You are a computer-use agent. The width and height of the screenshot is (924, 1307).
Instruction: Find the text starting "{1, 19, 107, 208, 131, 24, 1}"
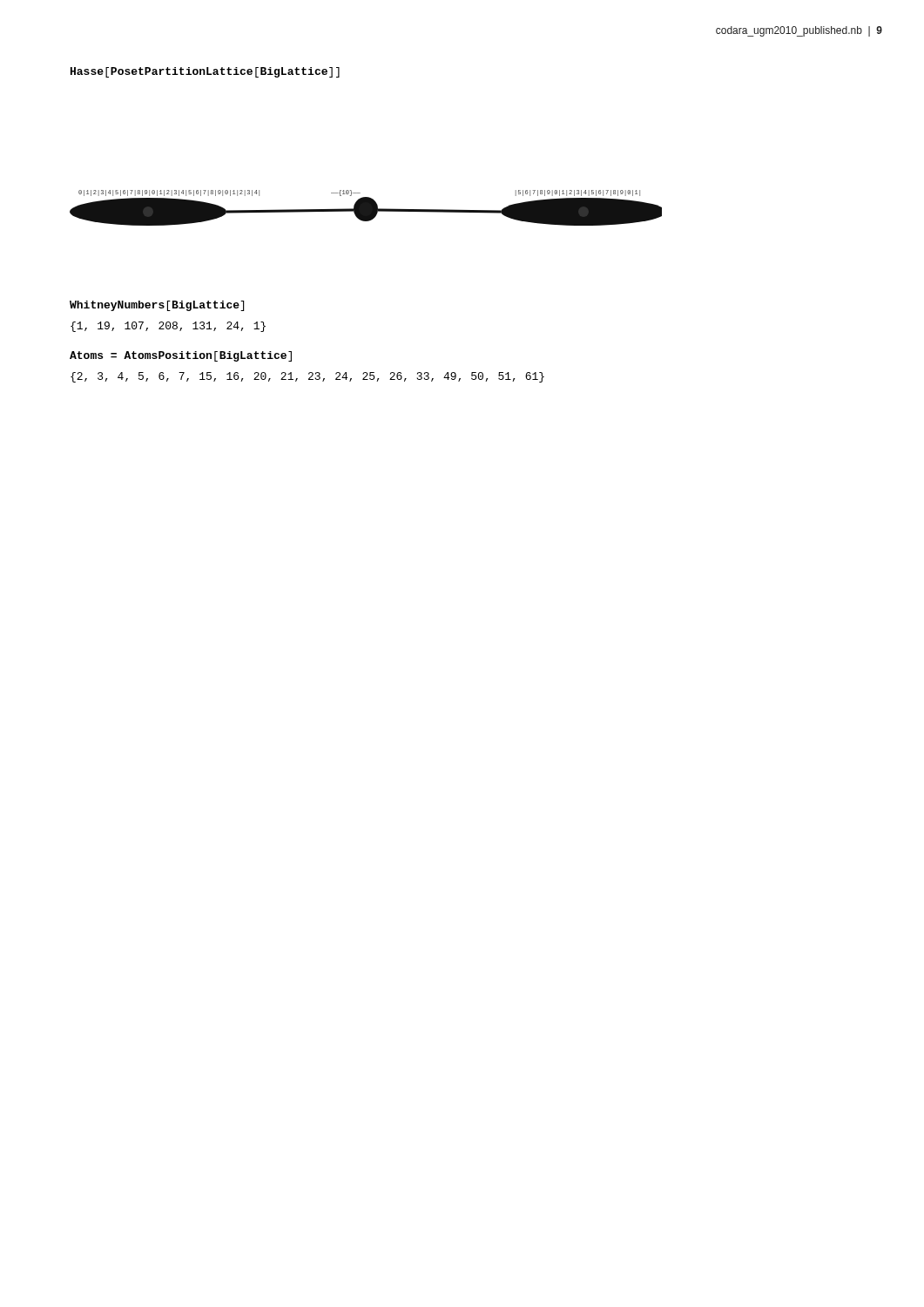(x=168, y=326)
